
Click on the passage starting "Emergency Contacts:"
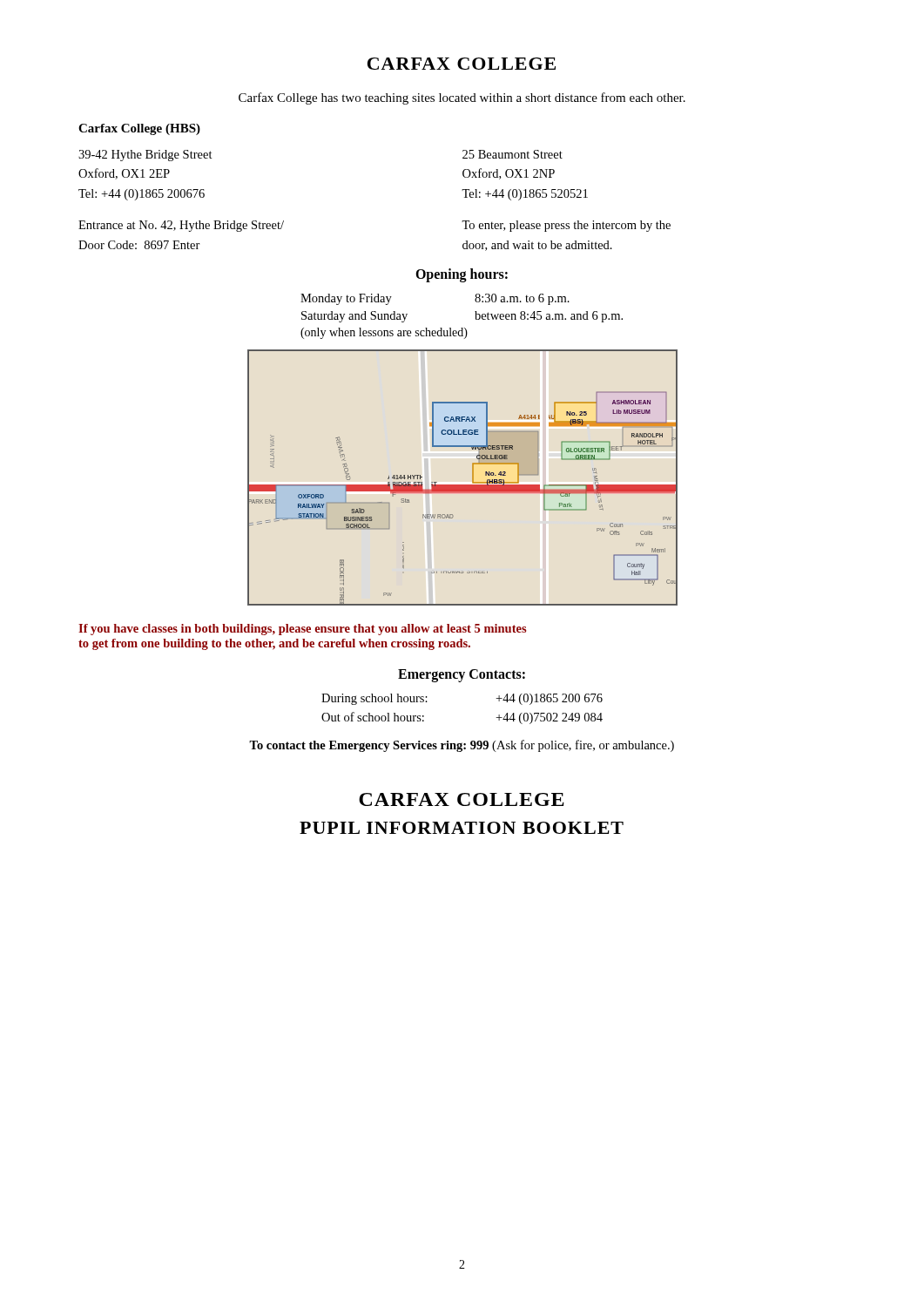(x=462, y=674)
